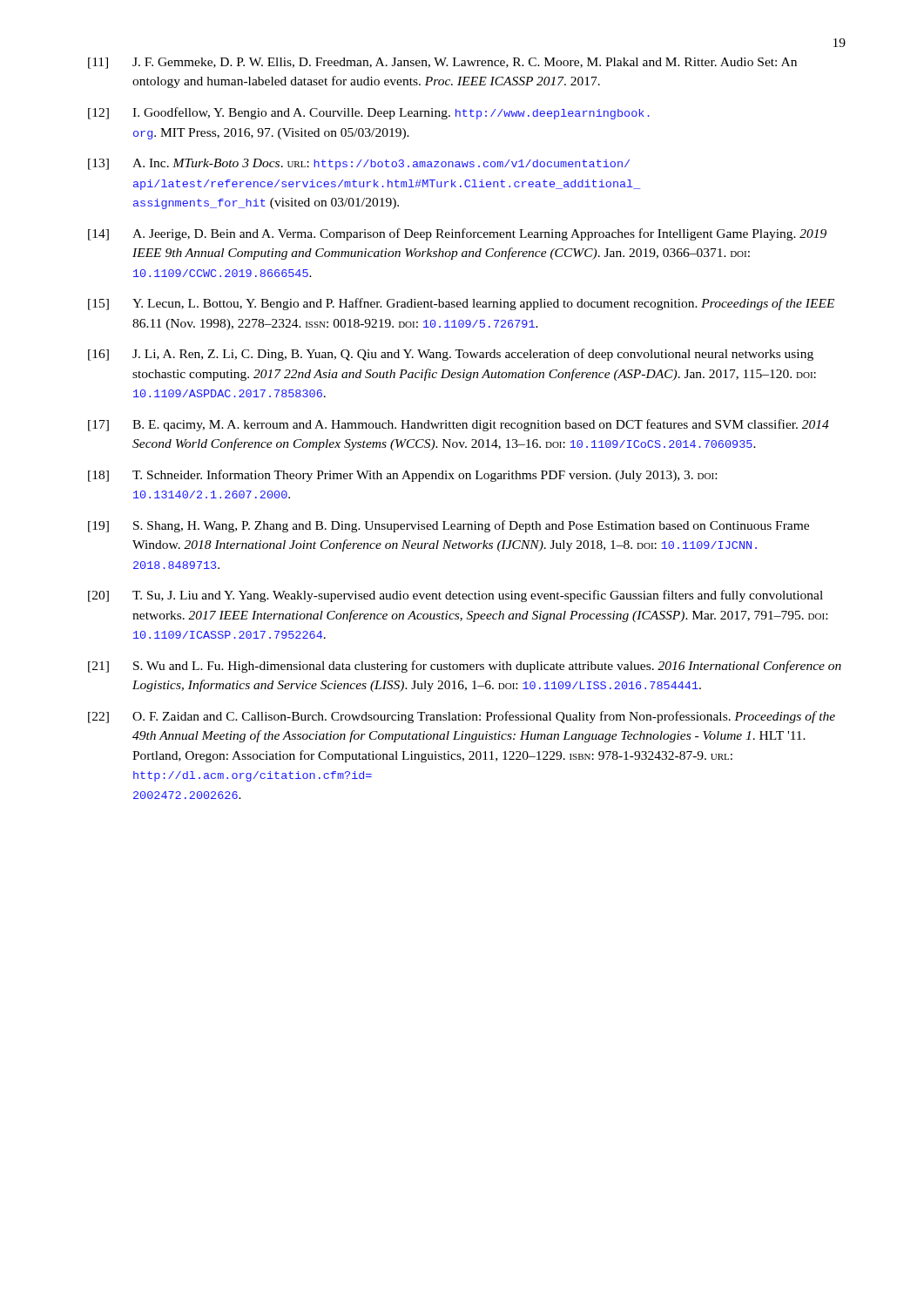Locate the passage starting "[12] I. Goodfellow,"
This screenshot has width=924, height=1307.
466,122
